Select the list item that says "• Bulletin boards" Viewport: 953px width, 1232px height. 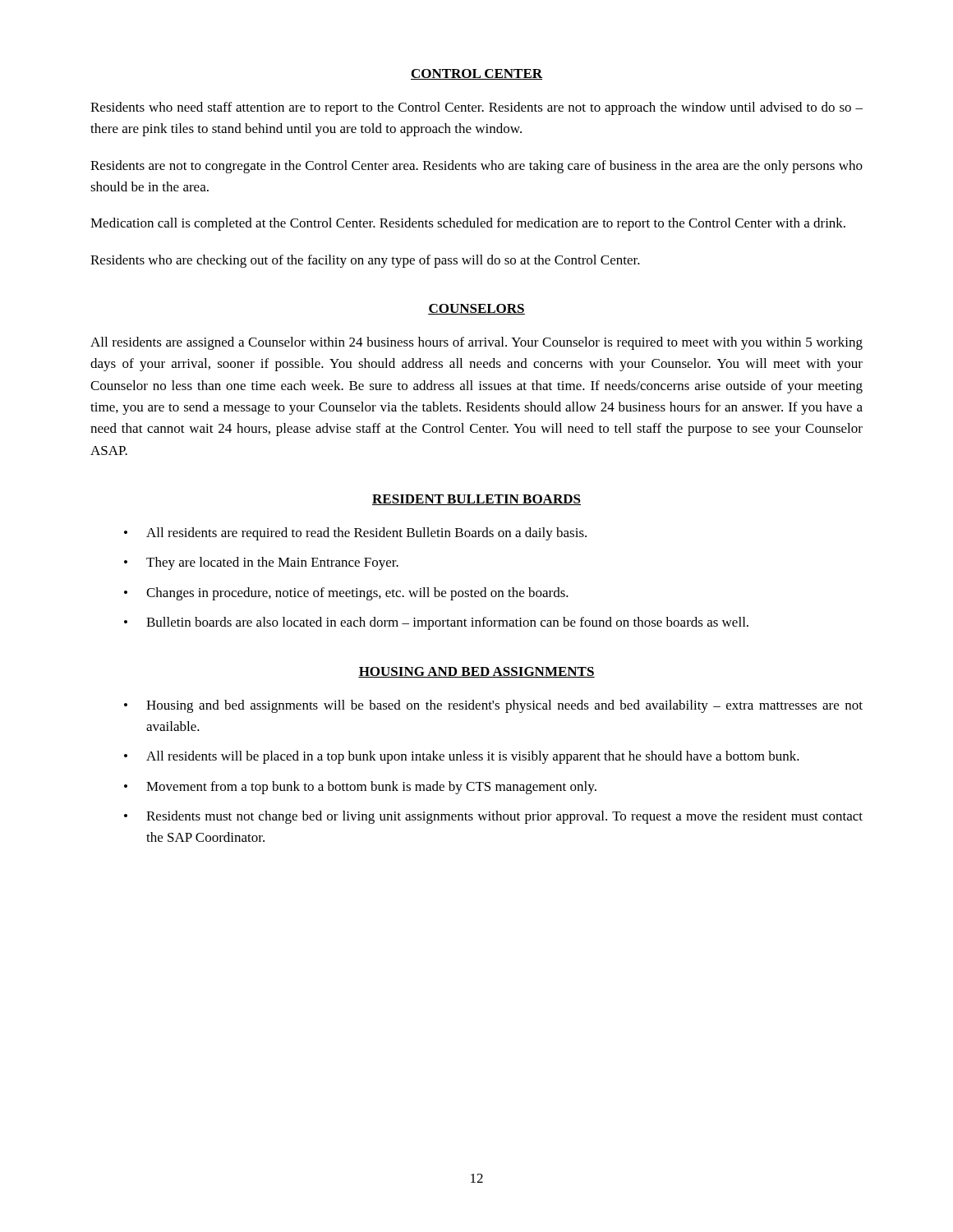(489, 623)
